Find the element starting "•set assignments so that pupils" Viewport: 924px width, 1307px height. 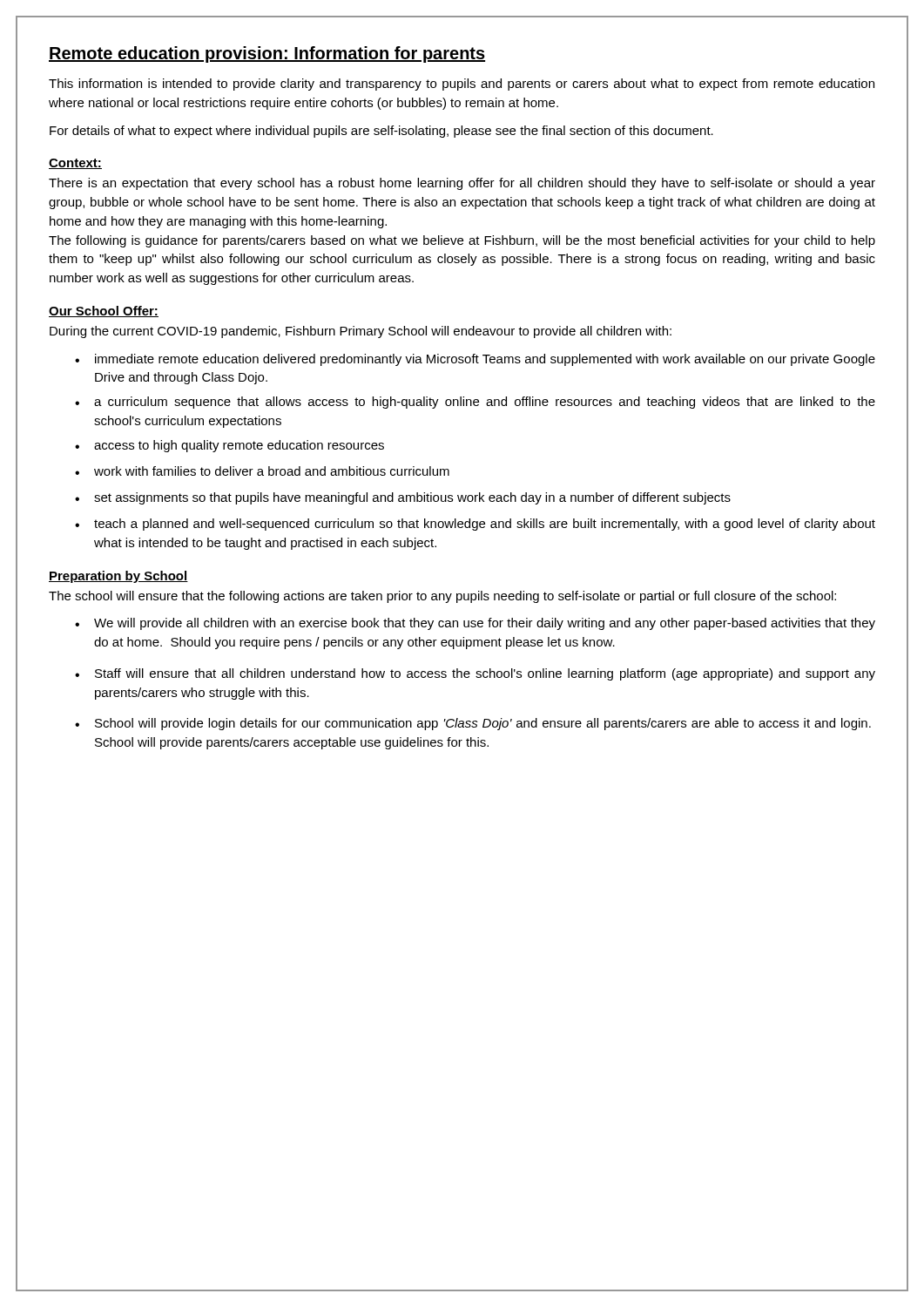403,498
